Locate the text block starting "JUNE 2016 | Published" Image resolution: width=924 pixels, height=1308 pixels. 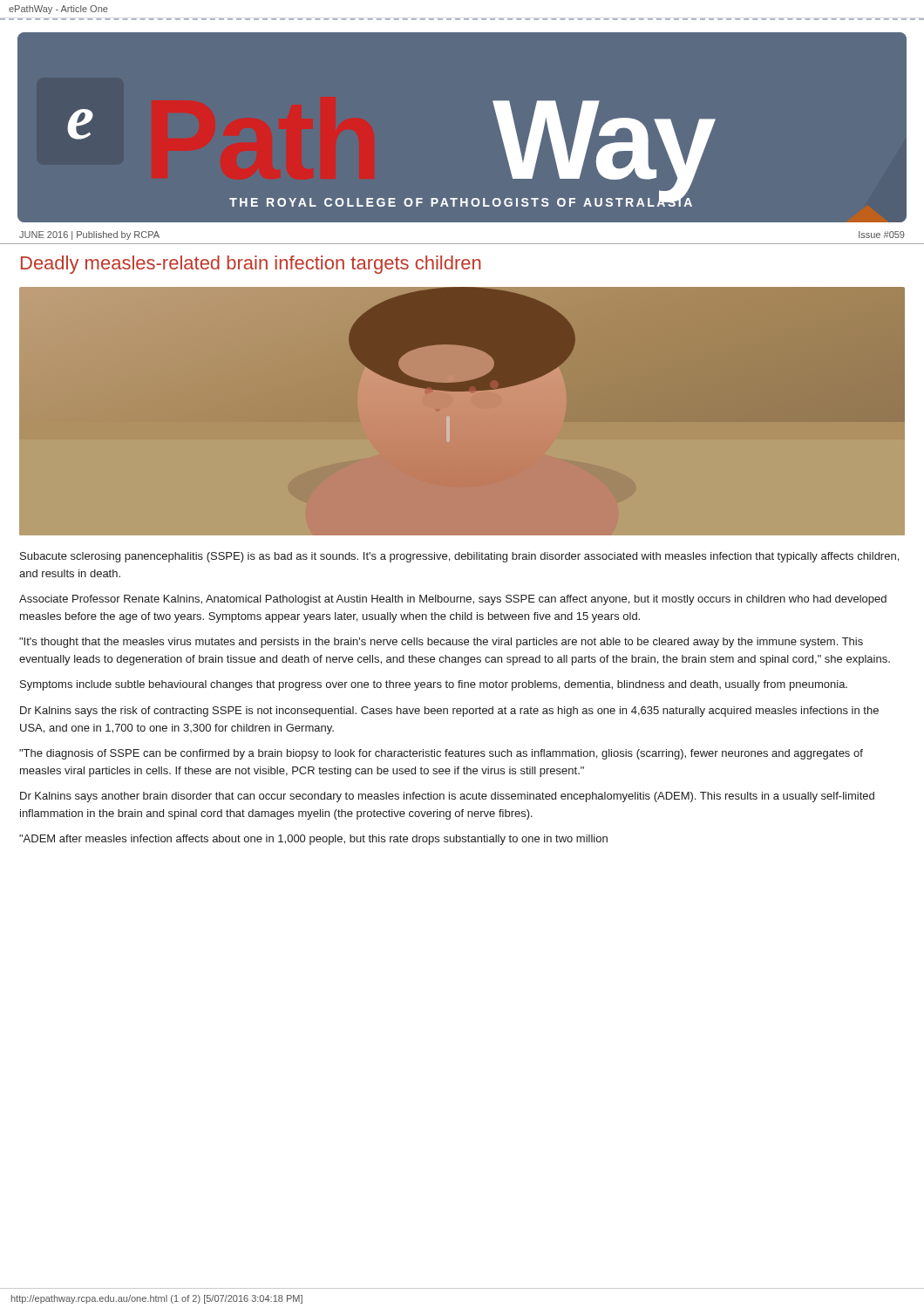coord(89,235)
